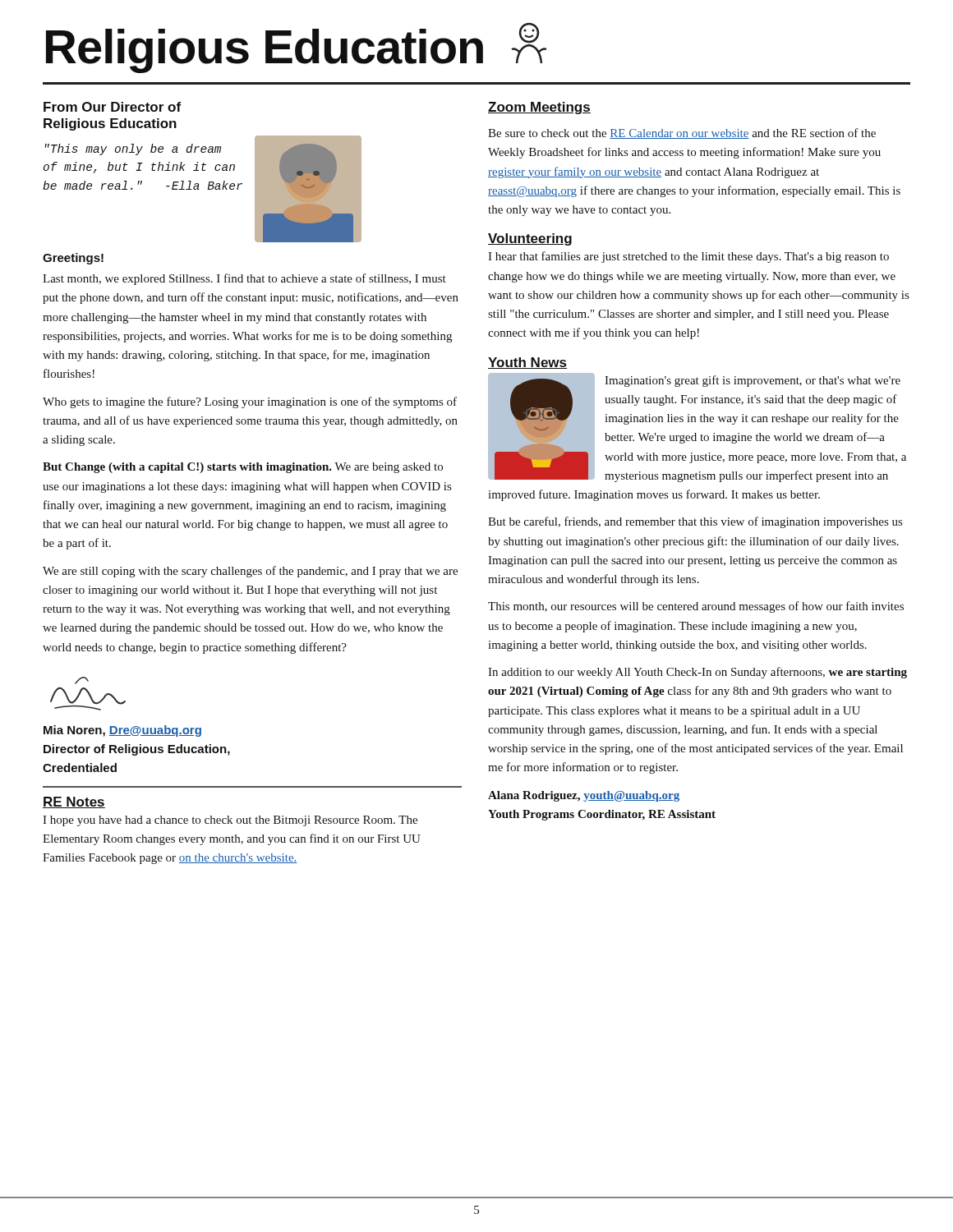
Task: Point to "From Our Director ofReligious Education"
Action: [112, 115]
